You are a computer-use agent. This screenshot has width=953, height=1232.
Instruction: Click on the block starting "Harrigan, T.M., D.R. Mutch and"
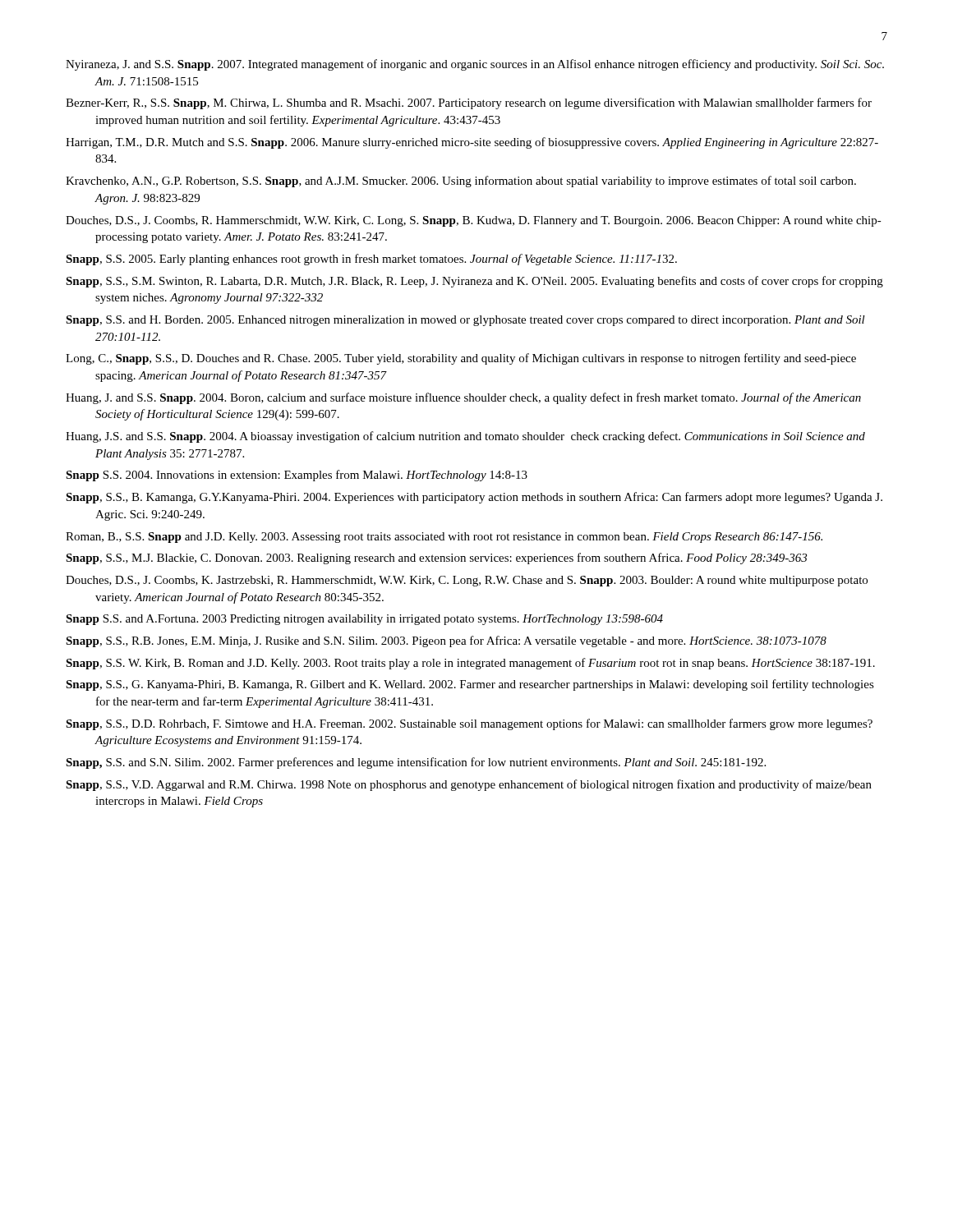click(x=472, y=150)
